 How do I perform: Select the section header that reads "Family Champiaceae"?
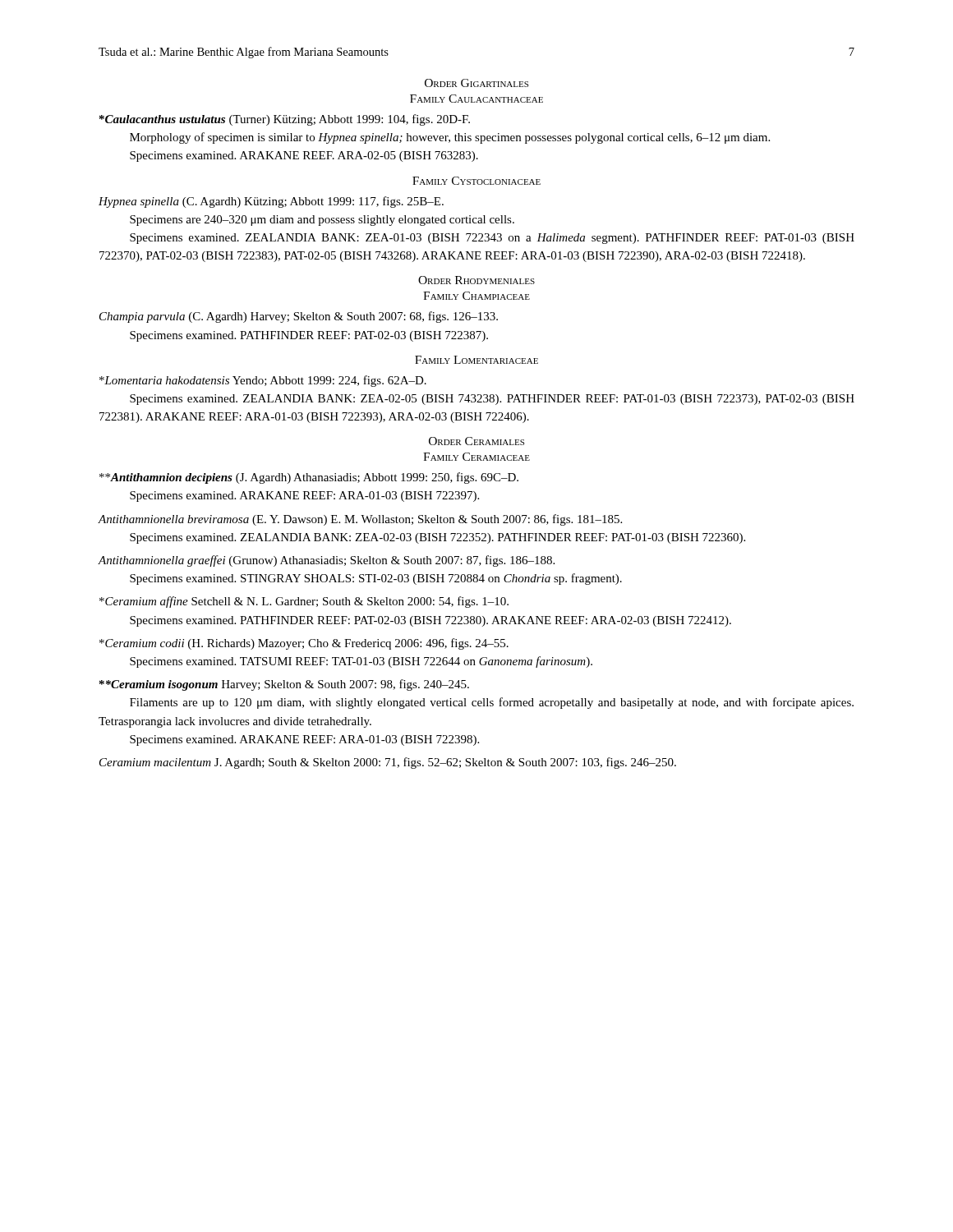[x=476, y=295]
